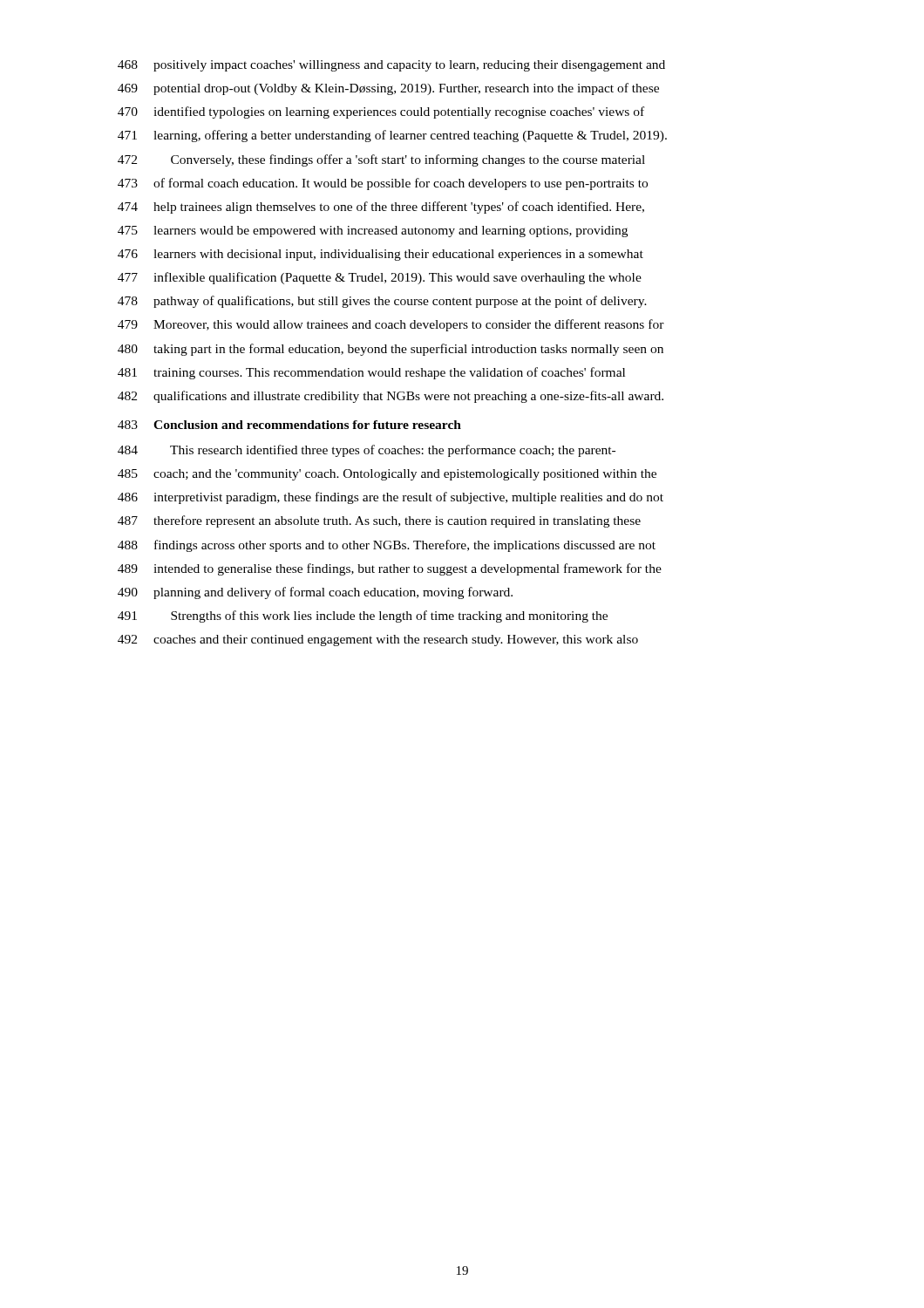Click on the text block with the text "477 inflexible qualification (Paquette &"
924x1308 pixels.
[x=471, y=277]
